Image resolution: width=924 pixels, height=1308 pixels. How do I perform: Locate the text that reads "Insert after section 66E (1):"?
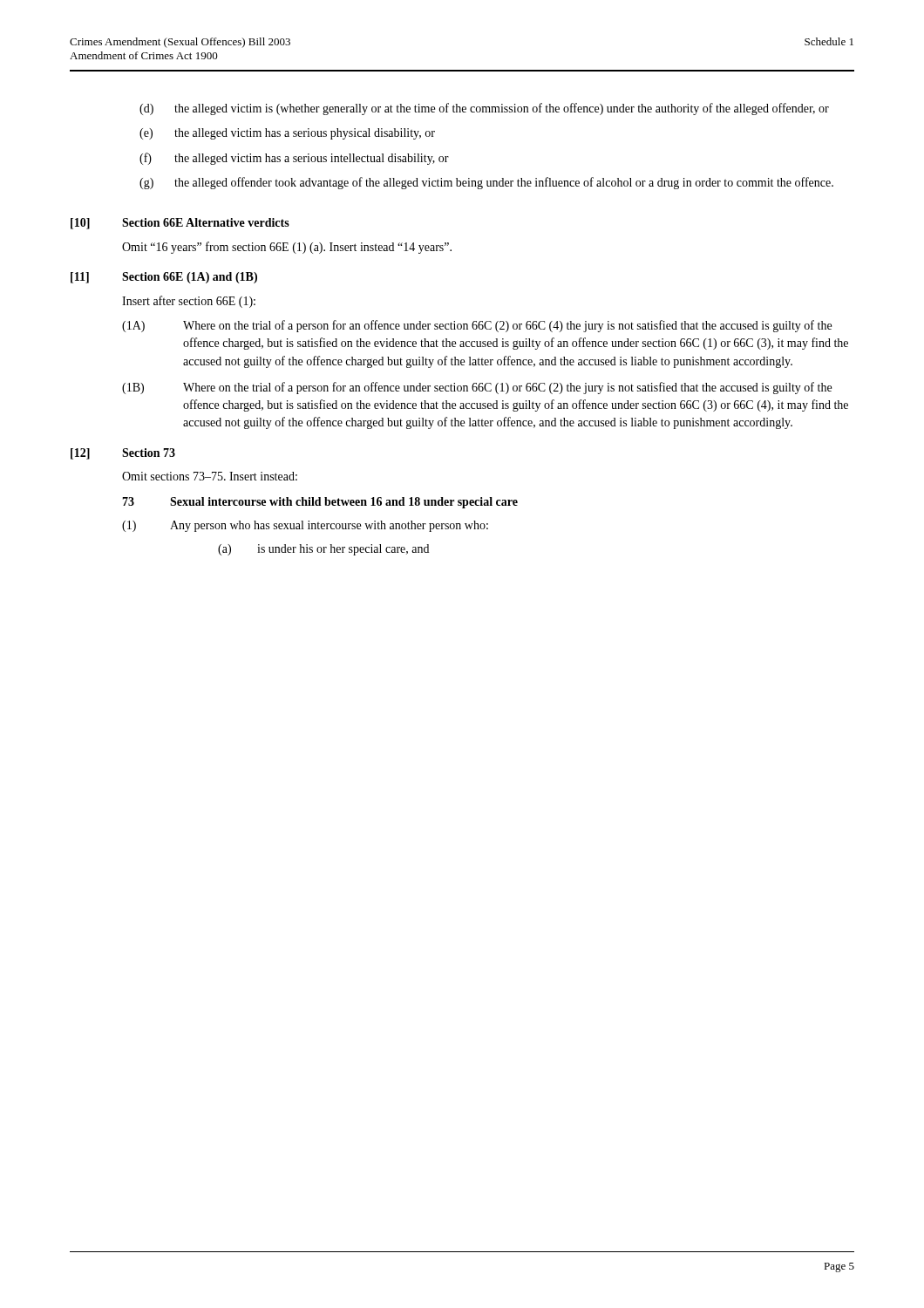tap(189, 301)
